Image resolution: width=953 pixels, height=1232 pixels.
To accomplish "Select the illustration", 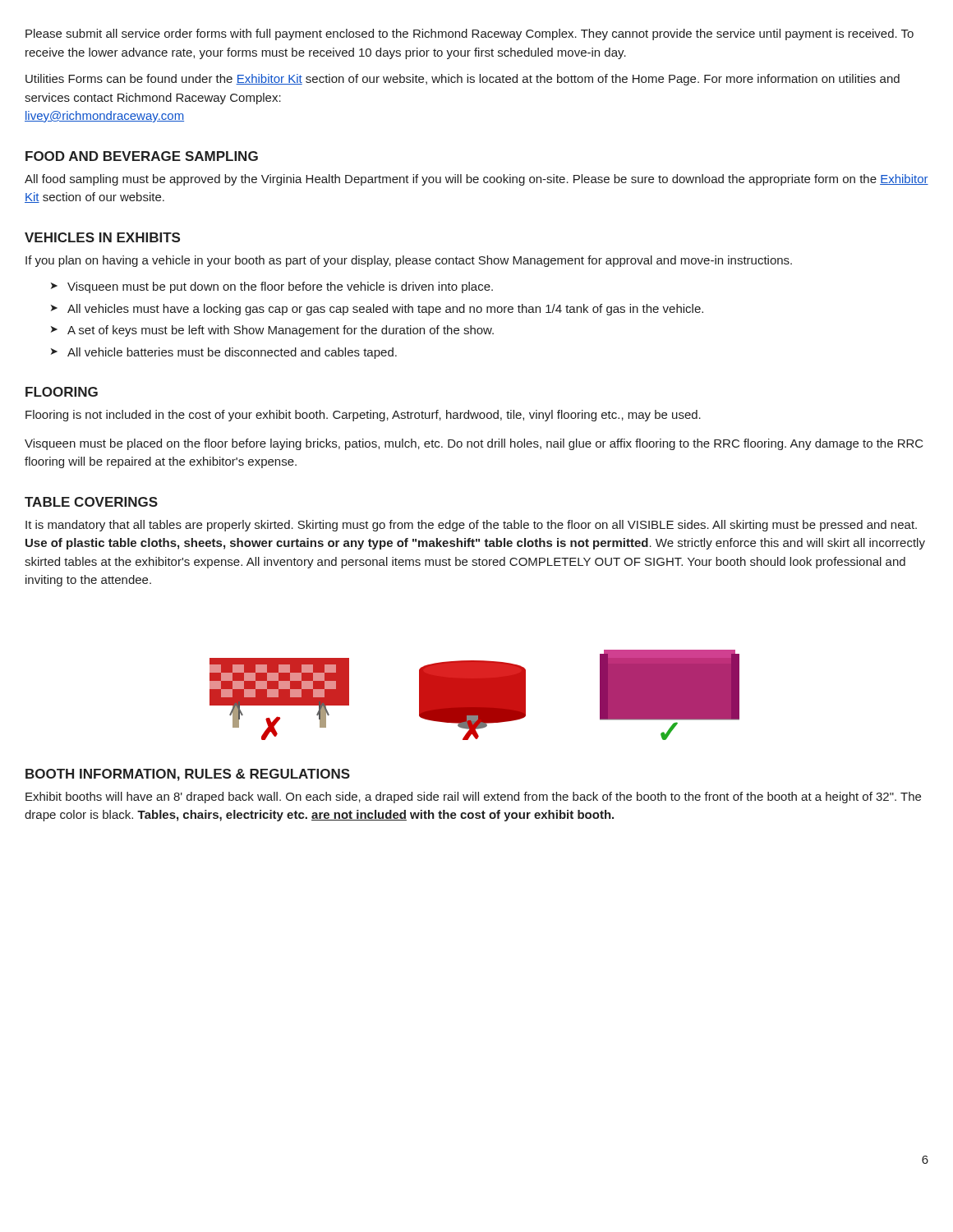I will pos(476,676).
